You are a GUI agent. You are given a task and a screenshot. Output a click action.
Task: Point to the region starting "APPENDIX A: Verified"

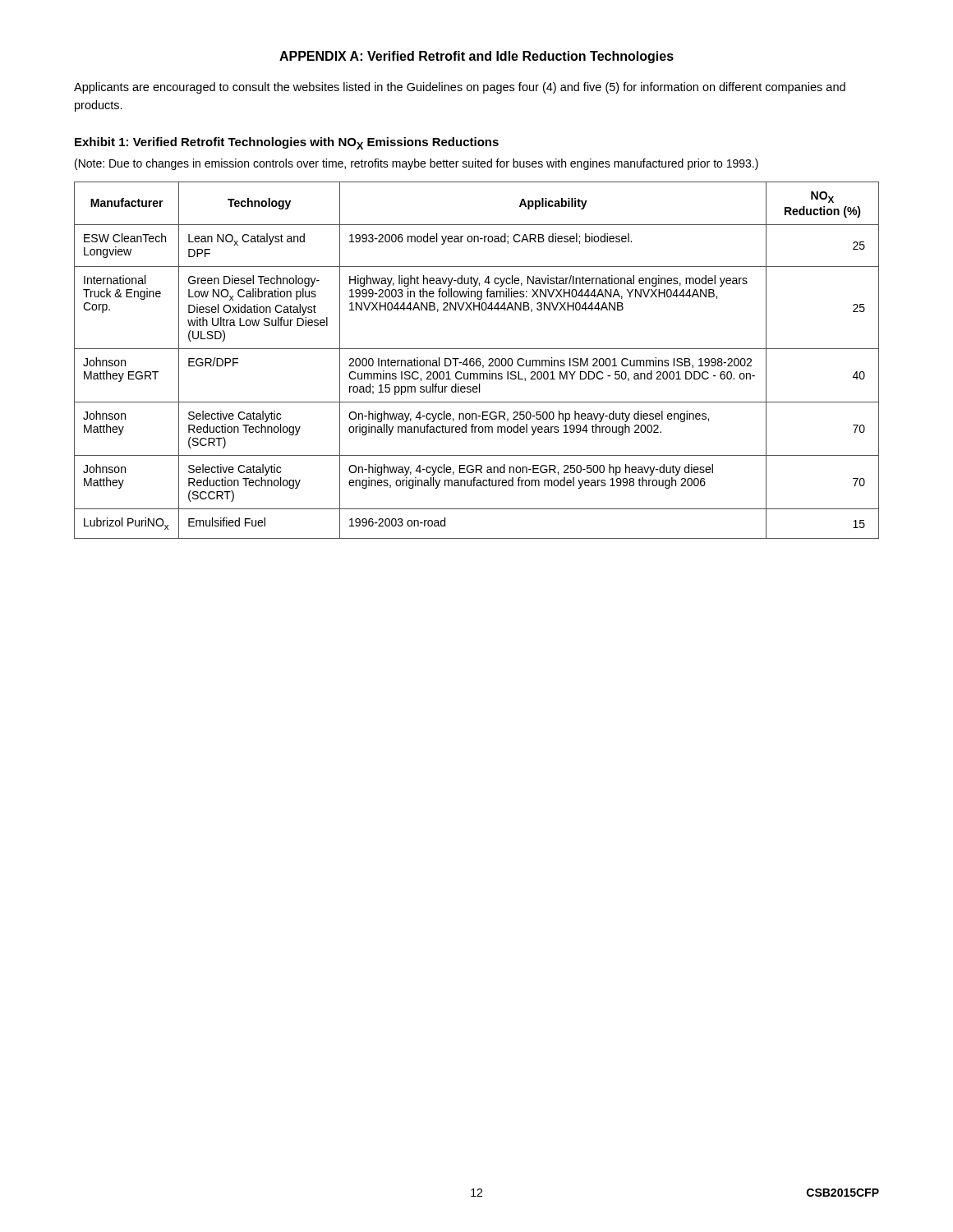pyautogui.click(x=476, y=56)
